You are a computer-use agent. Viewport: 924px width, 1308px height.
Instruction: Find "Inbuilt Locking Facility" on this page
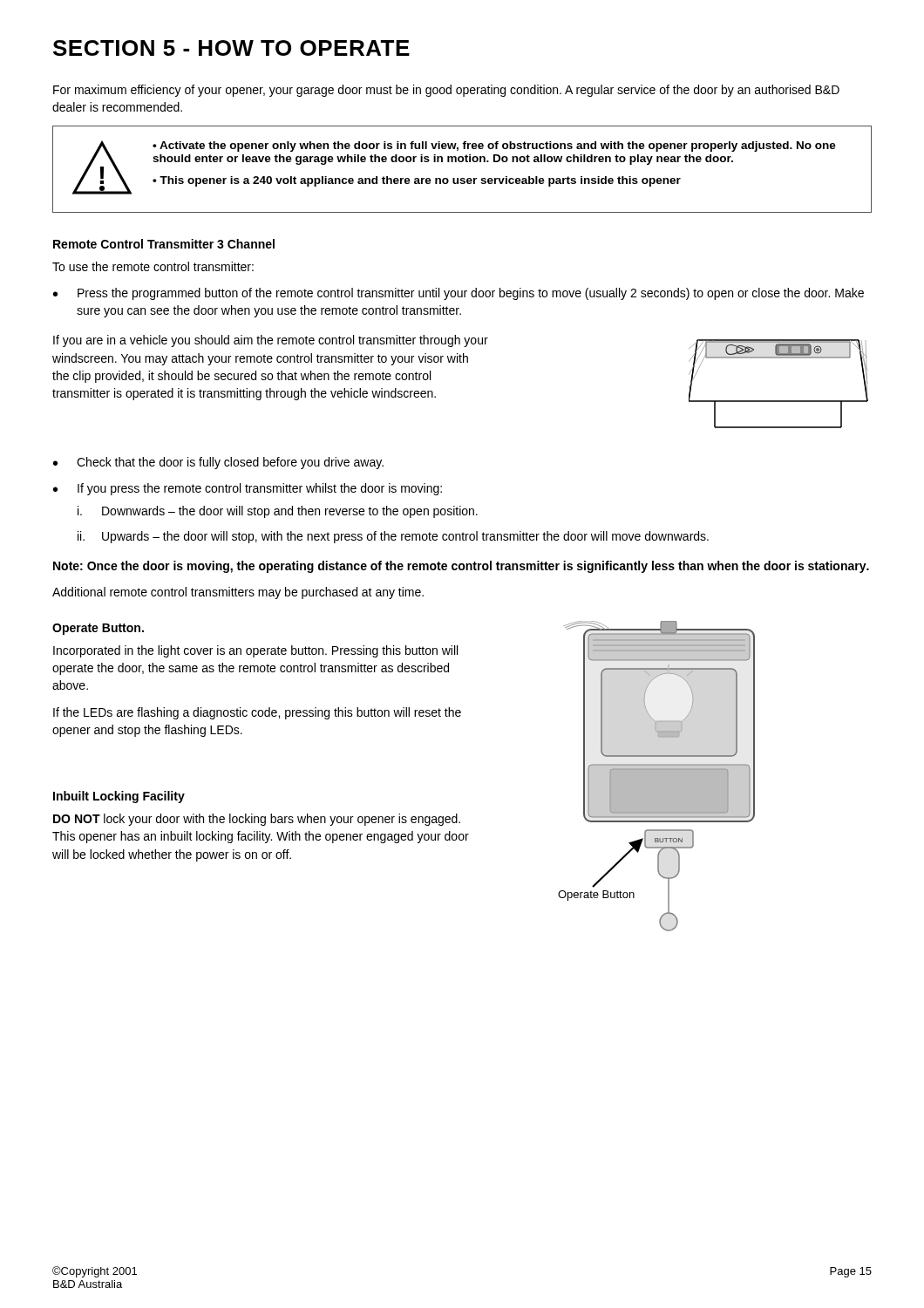pyautogui.click(x=118, y=796)
